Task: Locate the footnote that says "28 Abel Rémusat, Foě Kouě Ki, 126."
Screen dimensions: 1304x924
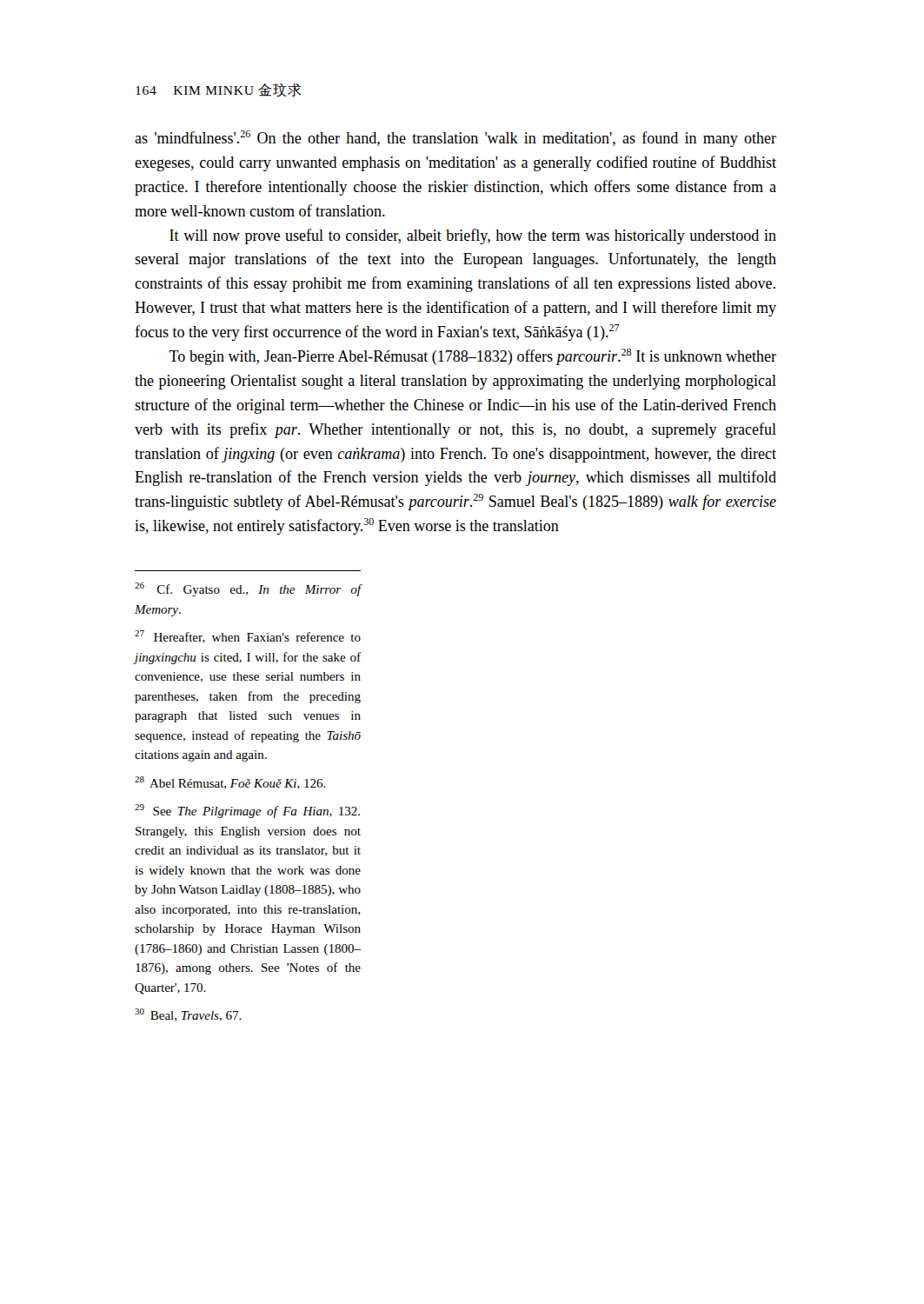Action: click(230, 782)
